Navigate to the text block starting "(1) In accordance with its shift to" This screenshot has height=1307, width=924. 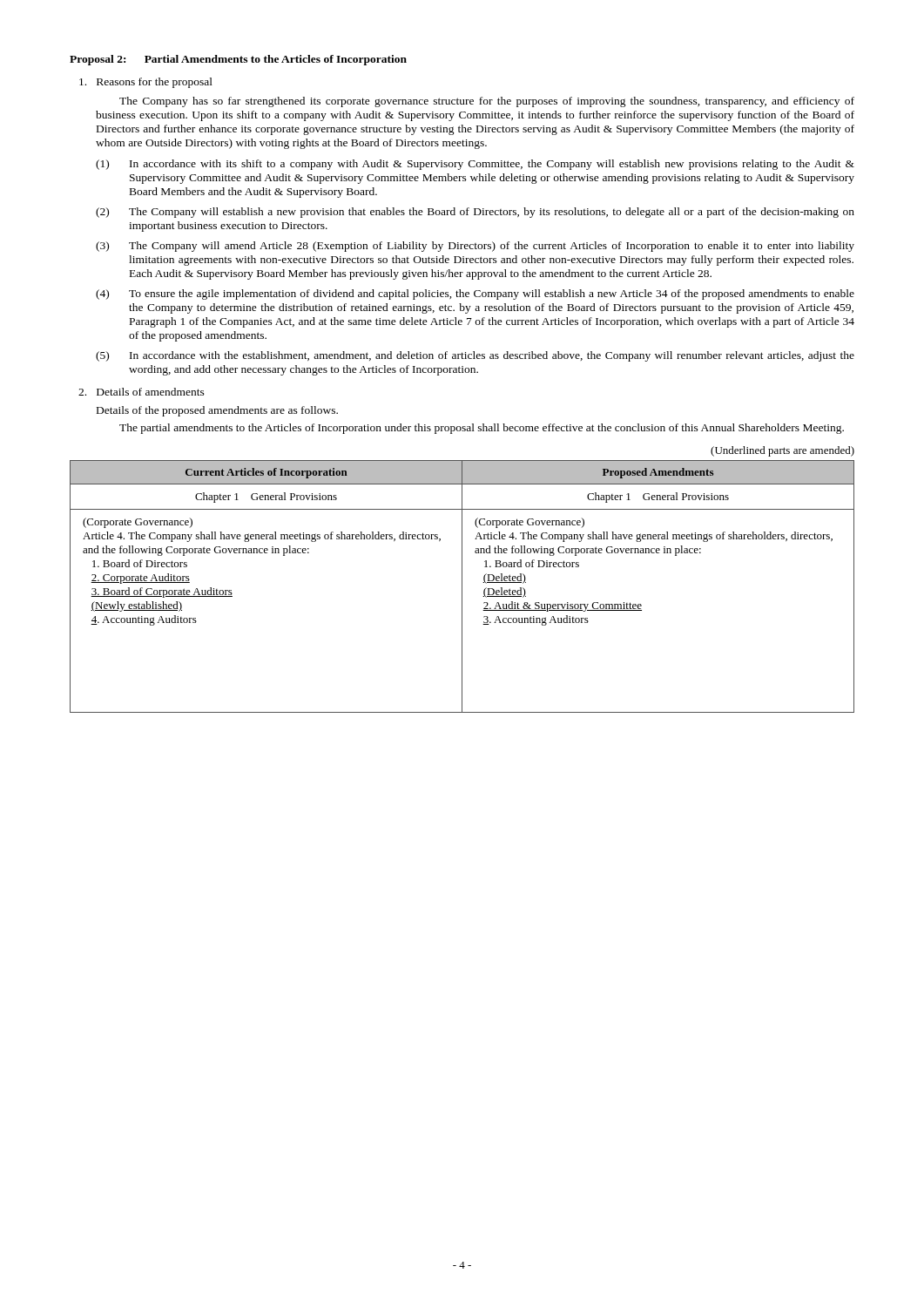(x=475, y=178)
